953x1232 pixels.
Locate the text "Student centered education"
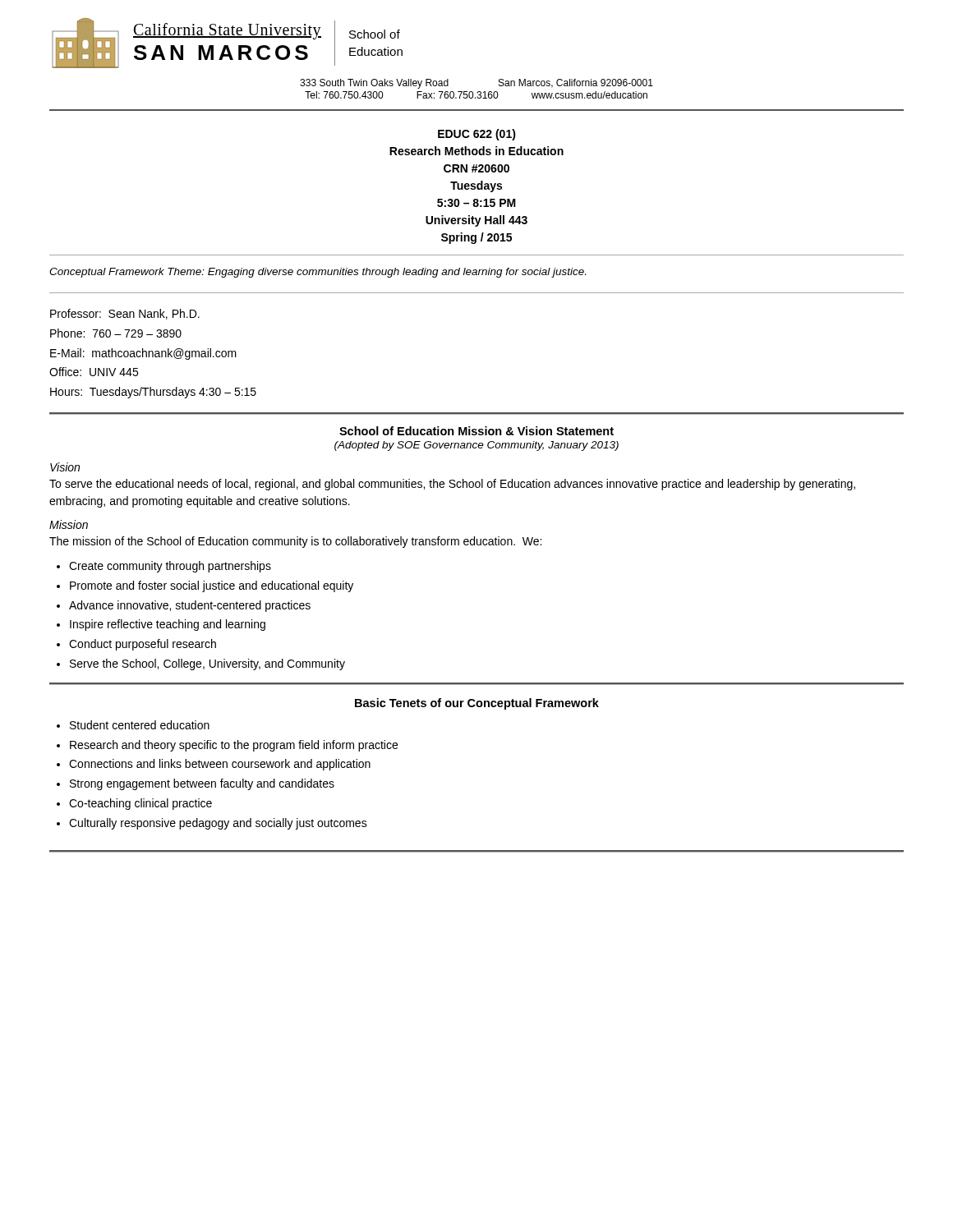tap(139, 725)
